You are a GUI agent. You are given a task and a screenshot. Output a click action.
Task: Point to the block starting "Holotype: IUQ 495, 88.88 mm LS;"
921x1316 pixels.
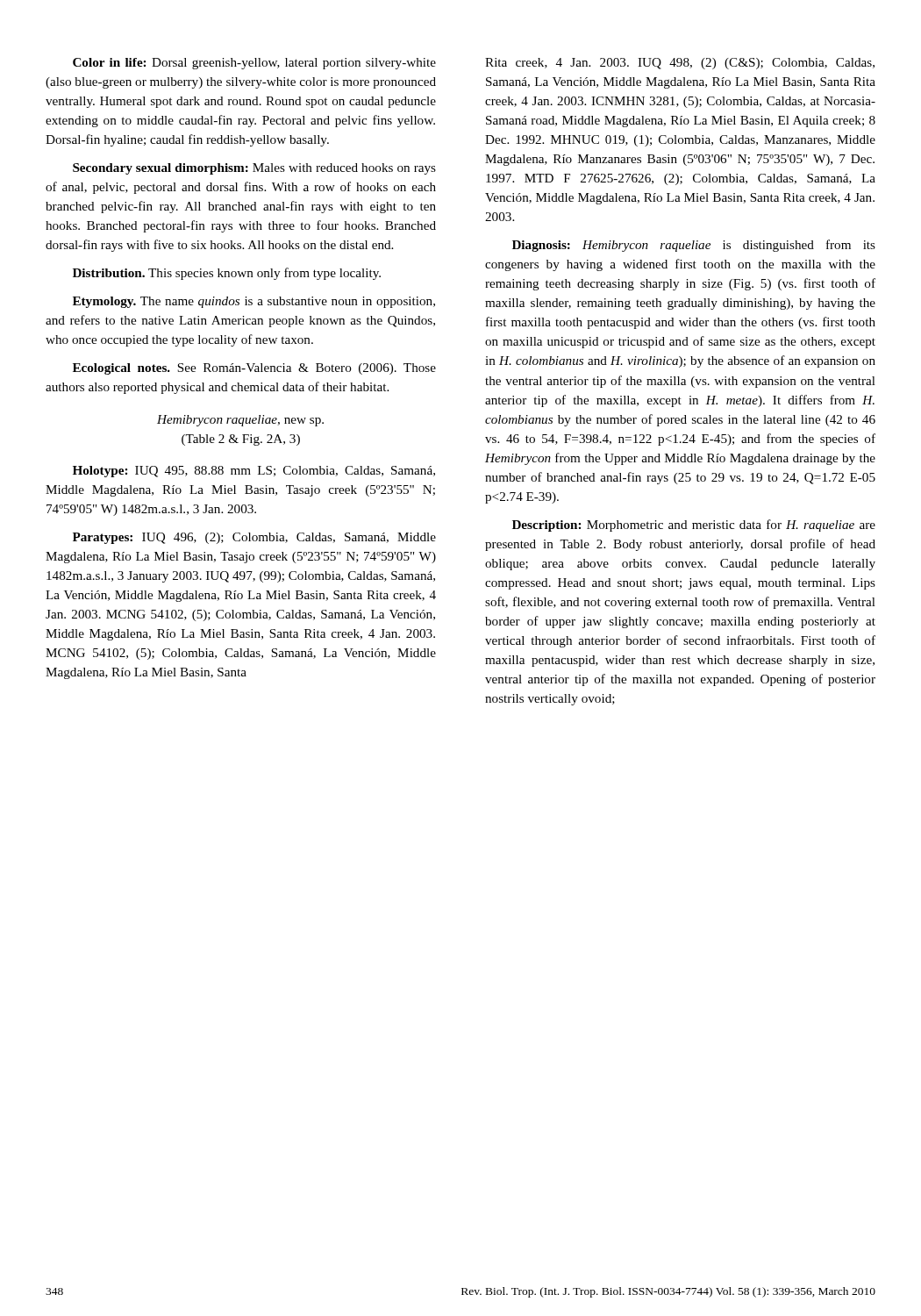pos(241,489)
